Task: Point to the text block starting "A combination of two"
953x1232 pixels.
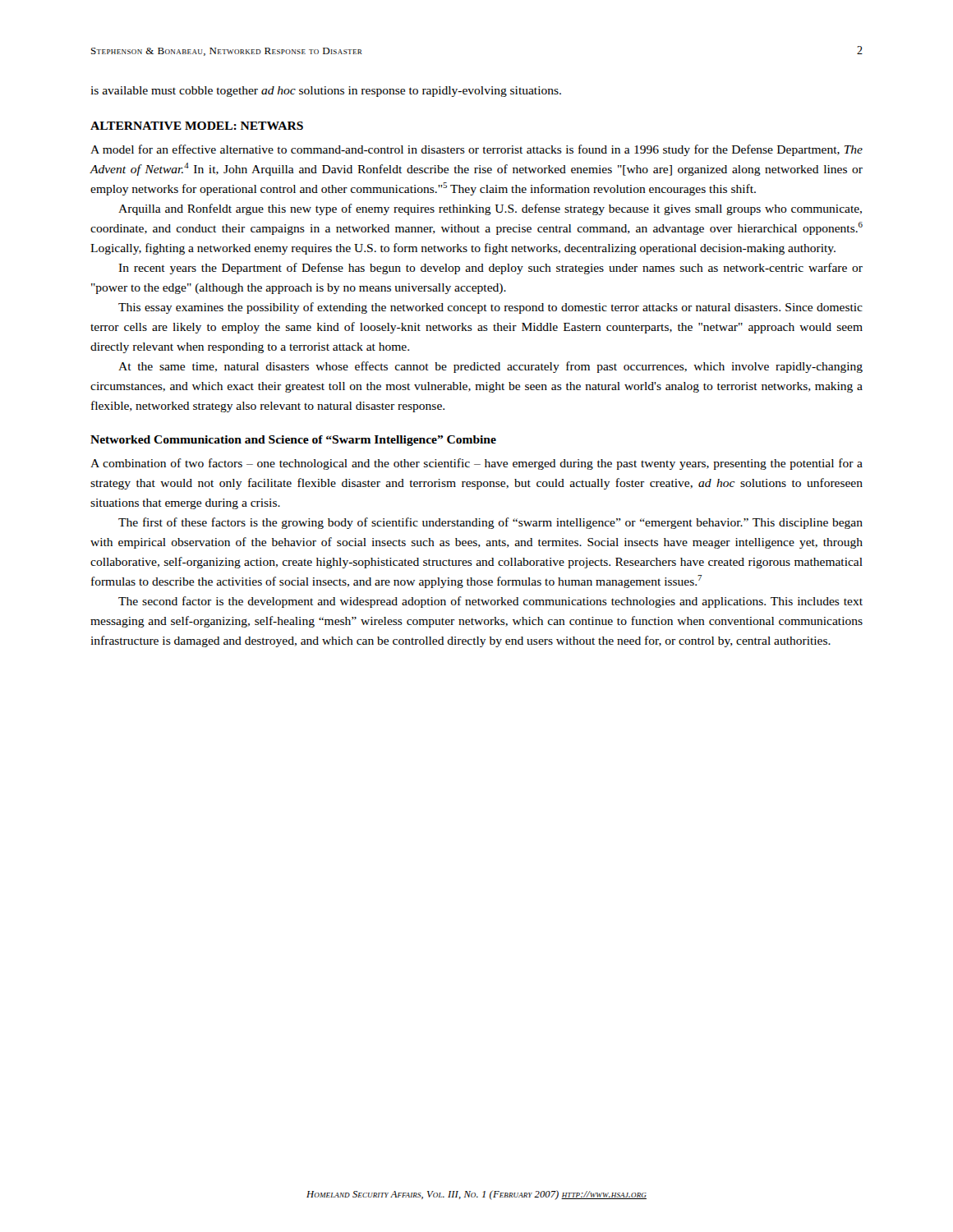Action: click(476, 483)
